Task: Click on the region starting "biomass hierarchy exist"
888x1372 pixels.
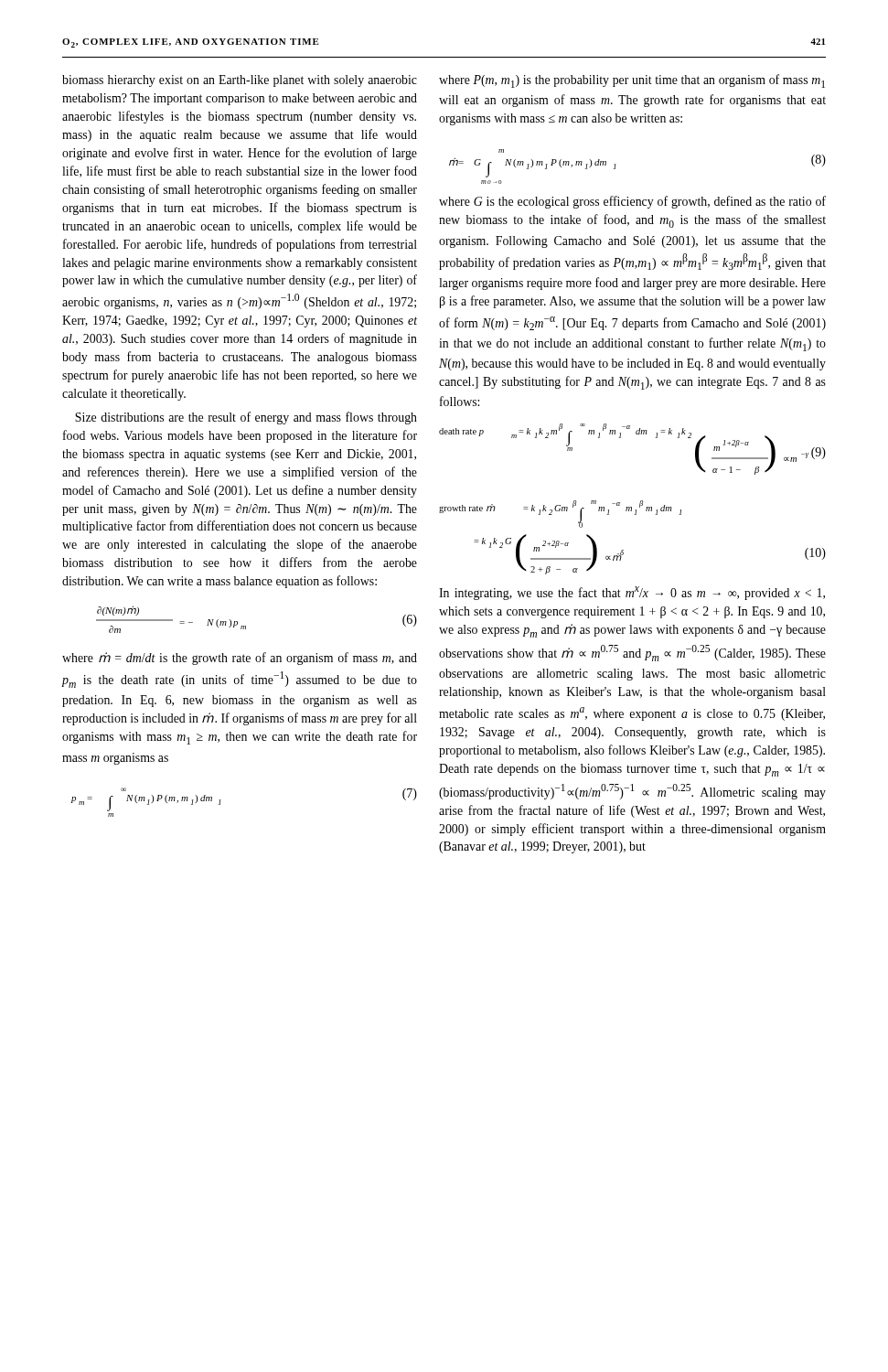Action: [240, 237]
